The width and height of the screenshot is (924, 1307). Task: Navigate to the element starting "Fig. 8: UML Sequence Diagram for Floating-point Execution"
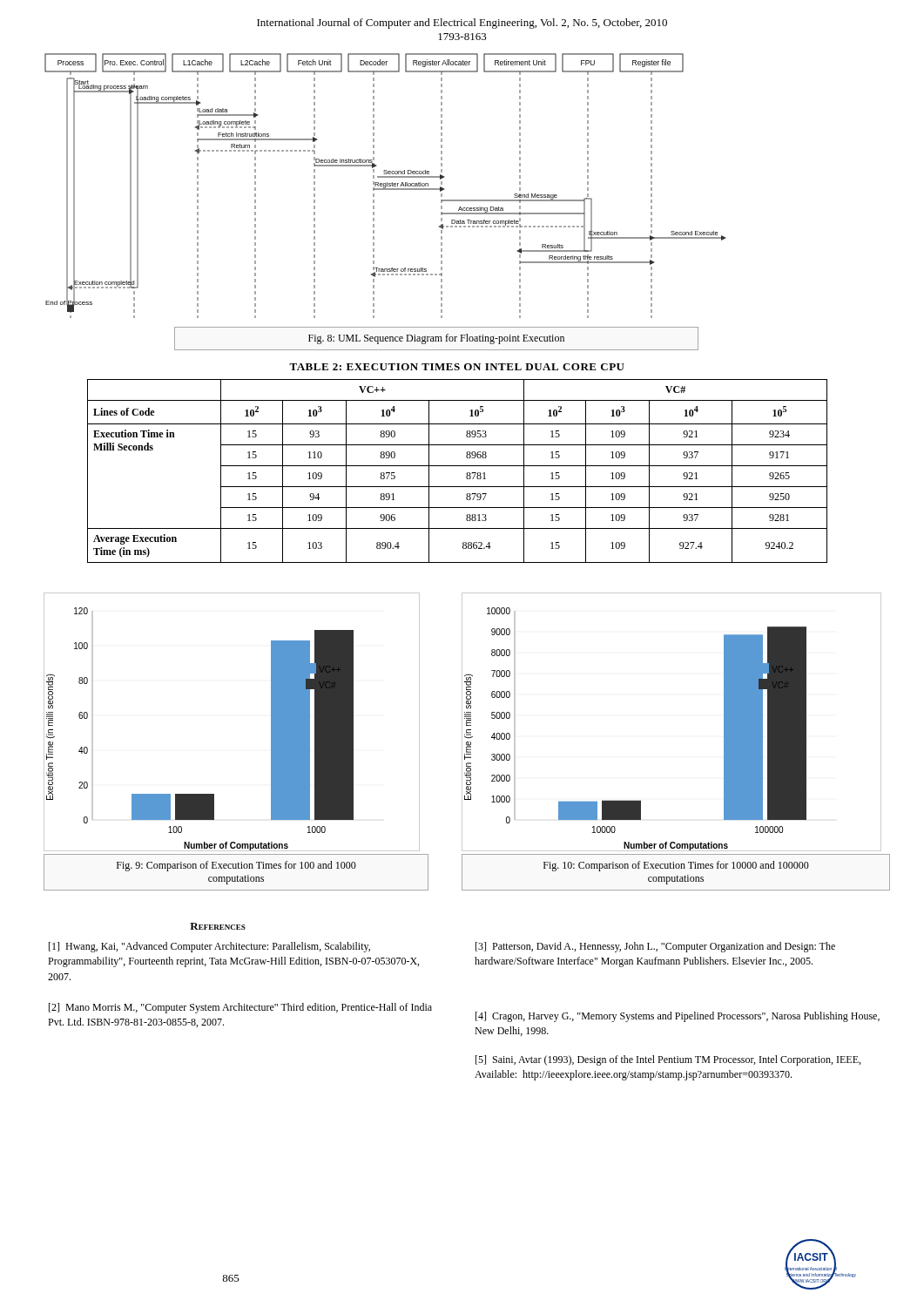(x=436, y=338)
